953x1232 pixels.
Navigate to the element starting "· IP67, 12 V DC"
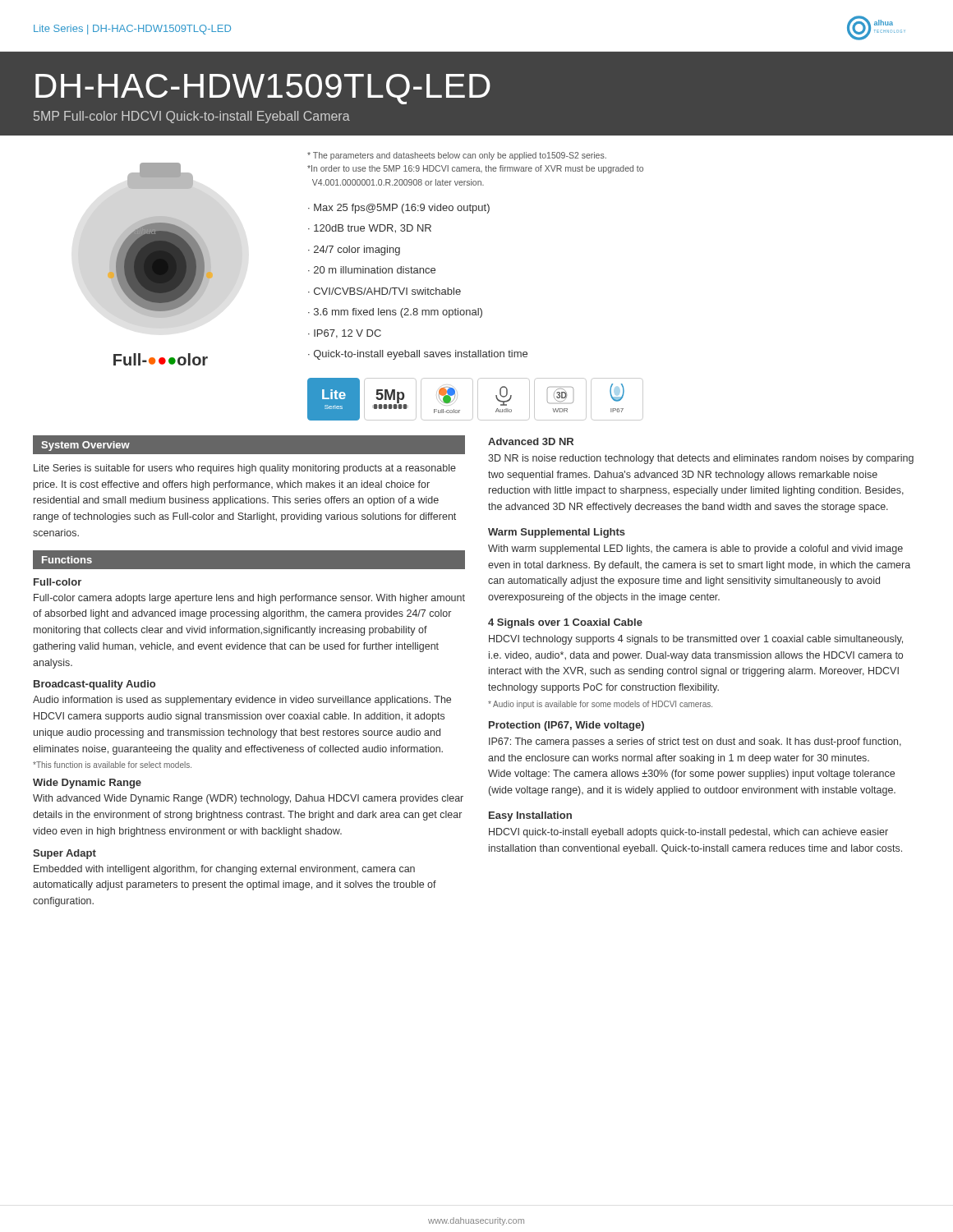pos(344,333)
